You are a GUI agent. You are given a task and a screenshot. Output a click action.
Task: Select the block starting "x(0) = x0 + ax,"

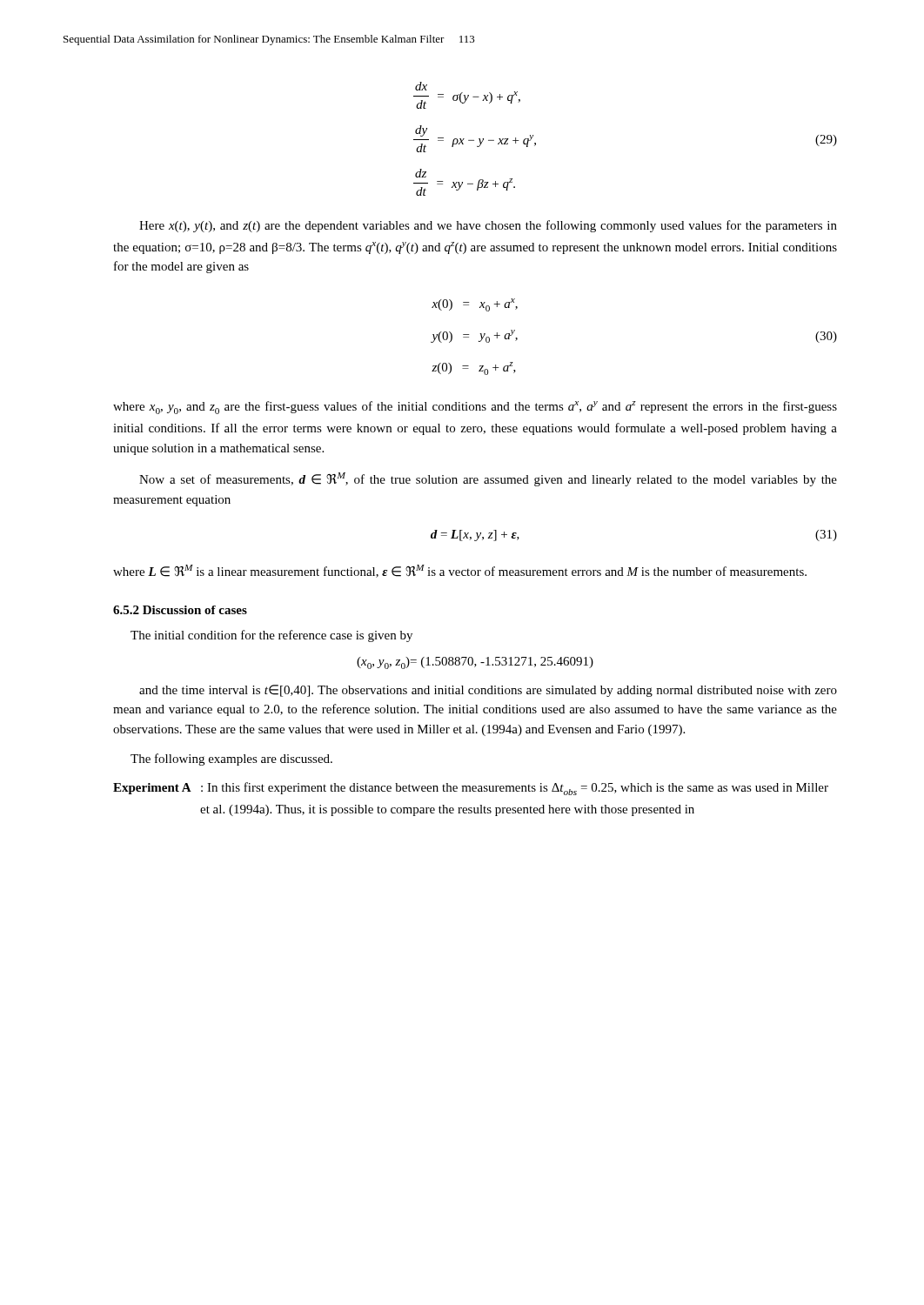475,336
